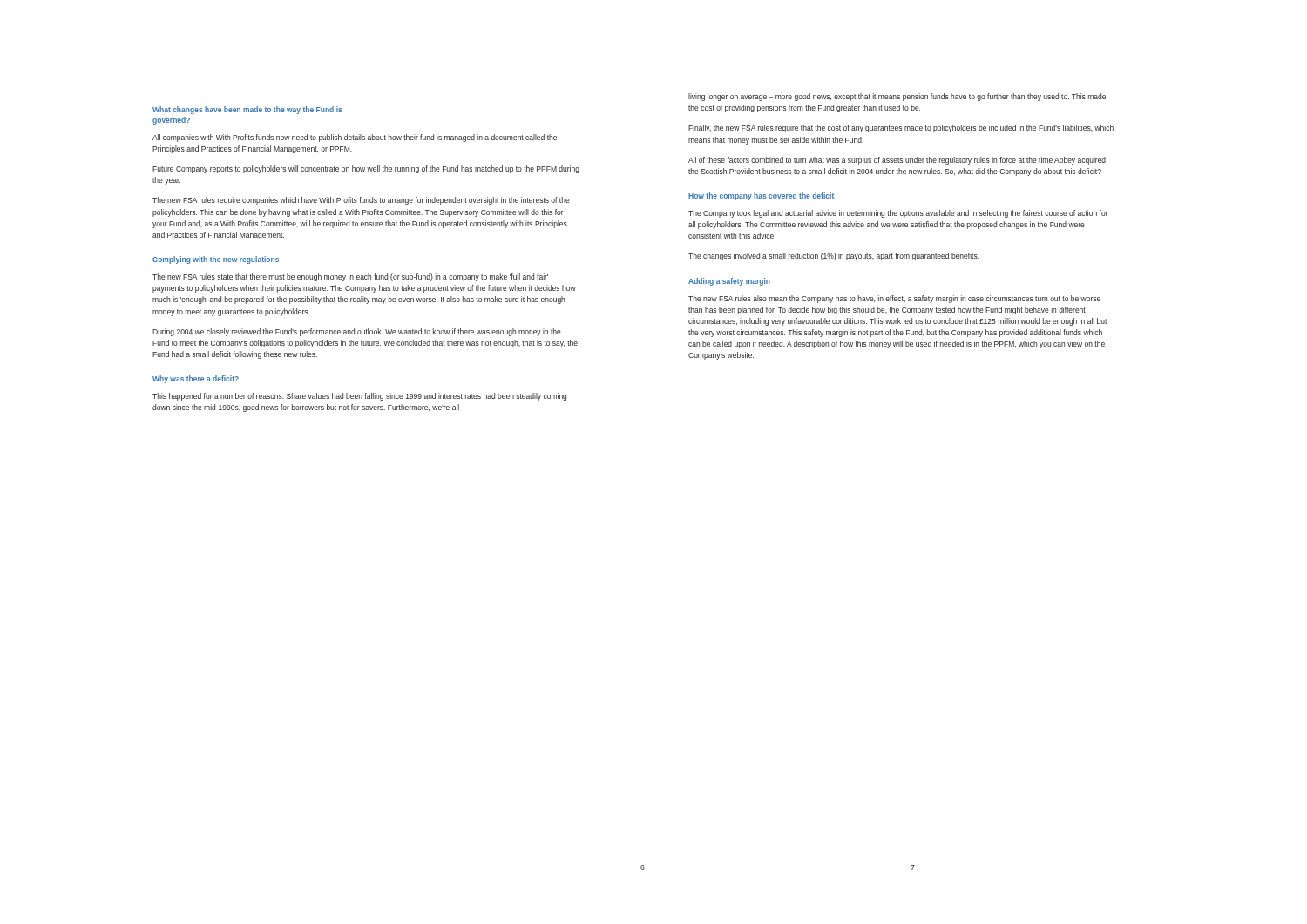The width and height of the screenshot is (1307, 924).
Task: Locate the element starting "Complying with the new regulations"
Action: tap(216, 260)
